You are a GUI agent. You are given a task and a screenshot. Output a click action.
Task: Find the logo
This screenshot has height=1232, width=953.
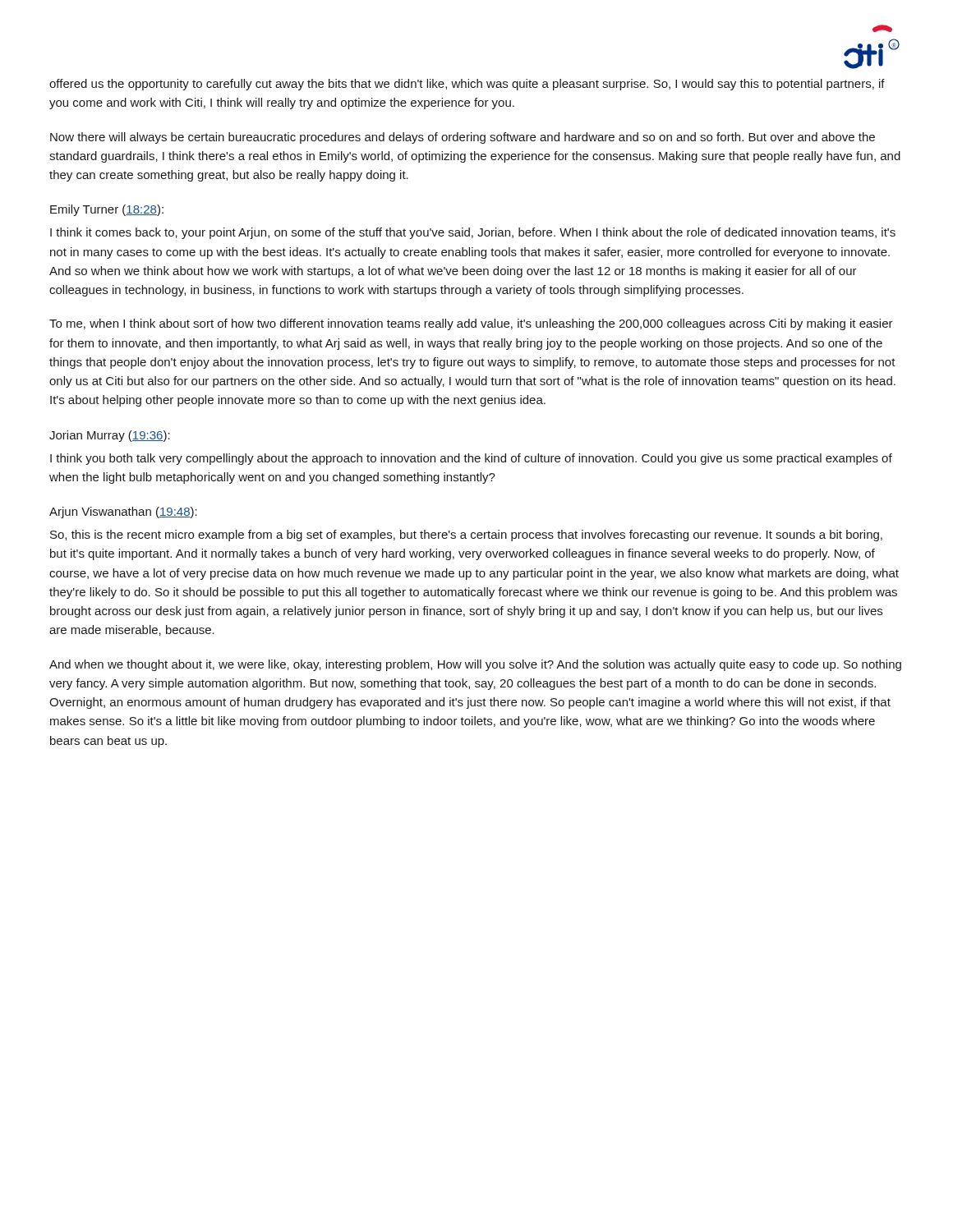[875, 49]
